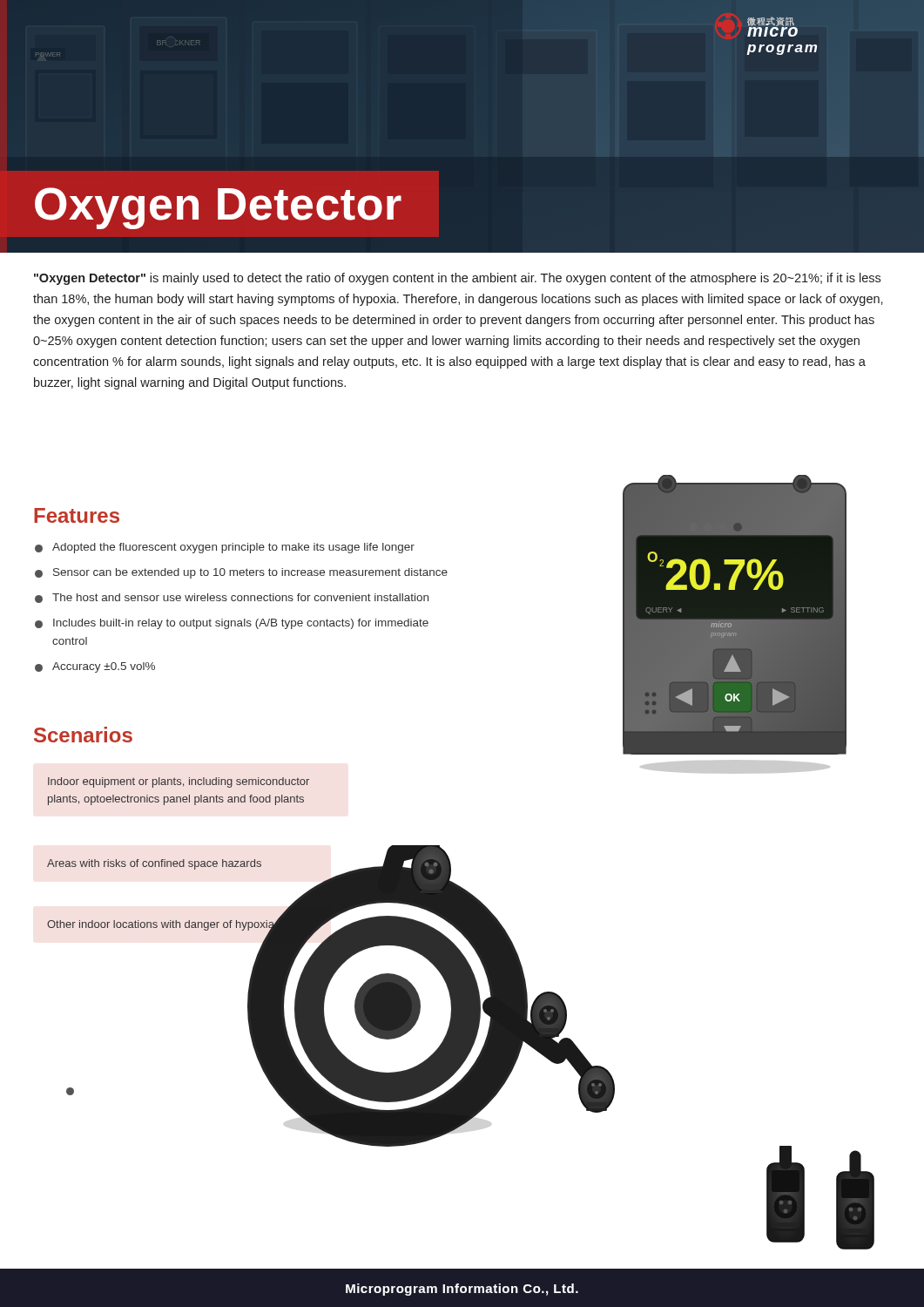This screenshot has width=924, height=1307.
Task: Locate the title
Action: pyautogui.click(x=218, y=204)
